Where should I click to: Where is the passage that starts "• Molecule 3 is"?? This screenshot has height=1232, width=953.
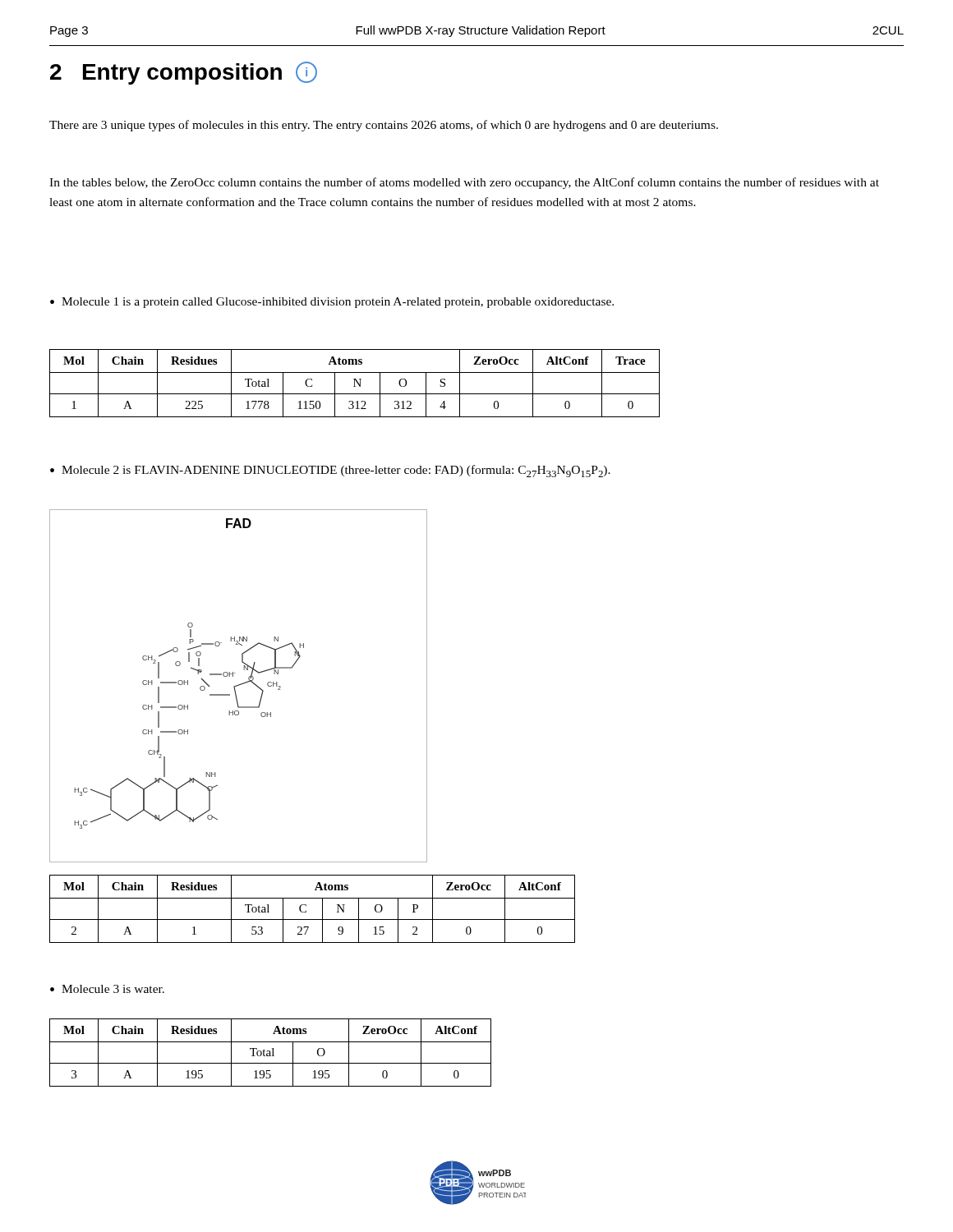107,990
